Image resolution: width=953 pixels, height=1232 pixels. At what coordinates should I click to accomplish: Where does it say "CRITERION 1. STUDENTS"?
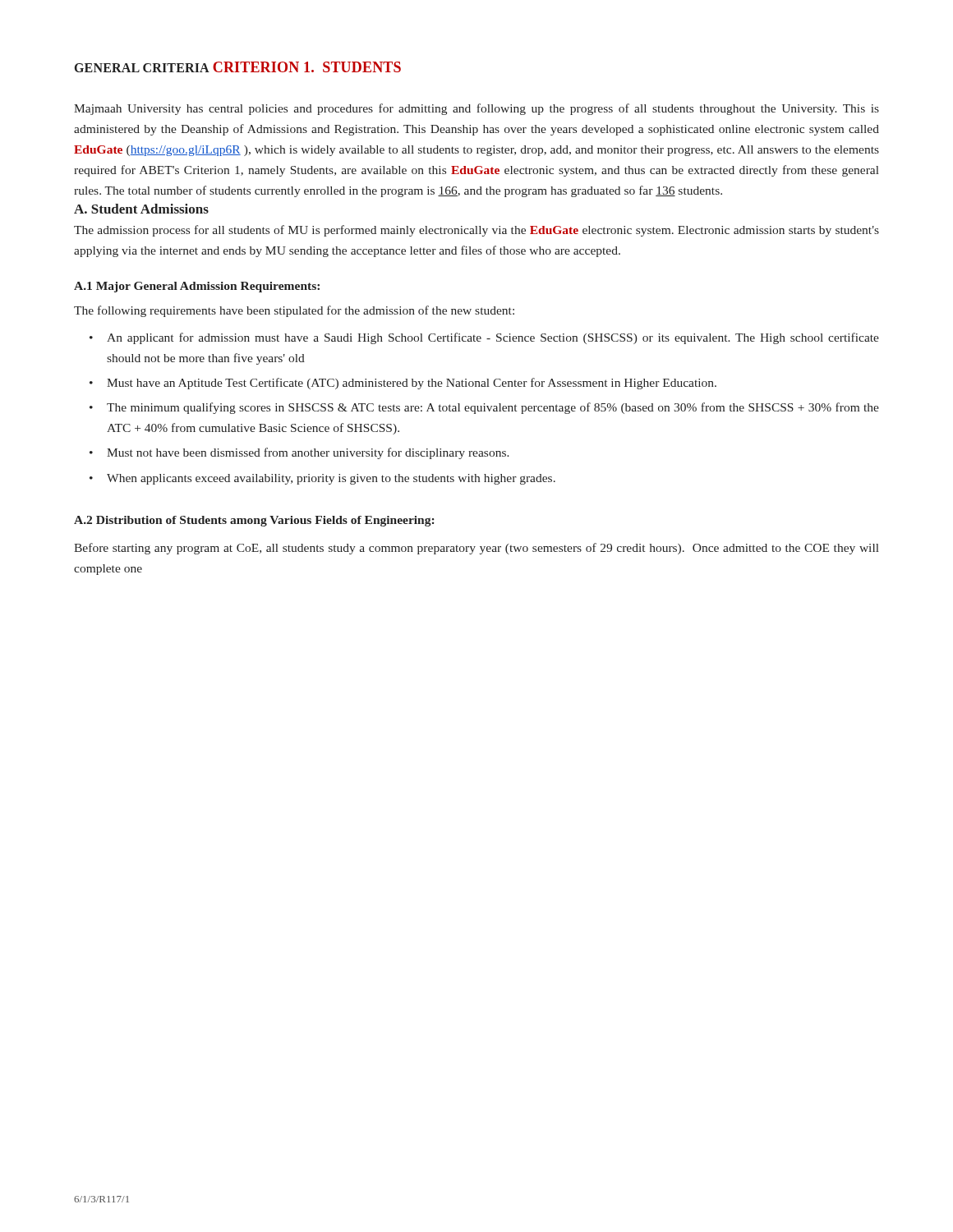pyautogui.click(x=307, y=67)
